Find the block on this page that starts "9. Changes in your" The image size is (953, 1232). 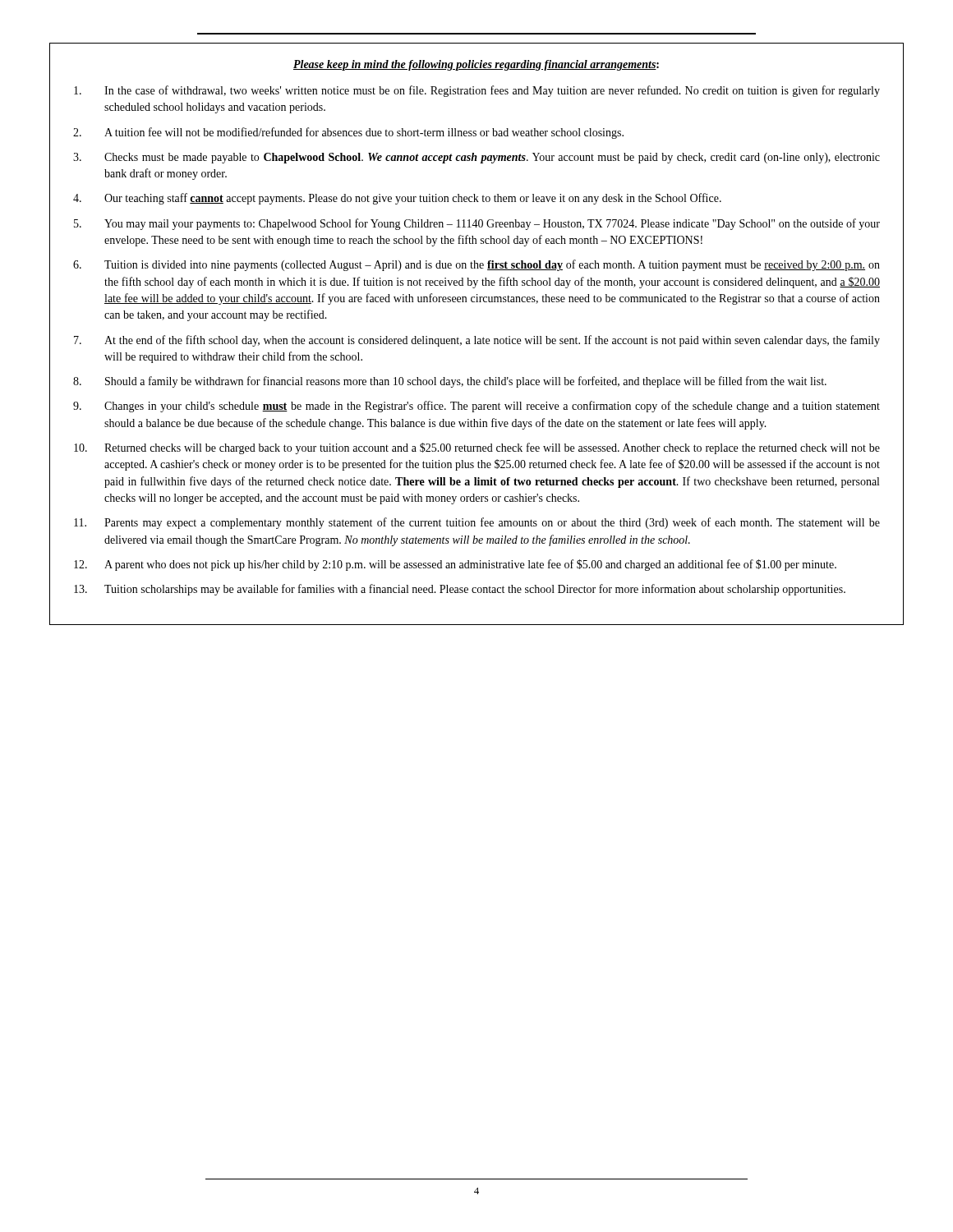point(476,415)
